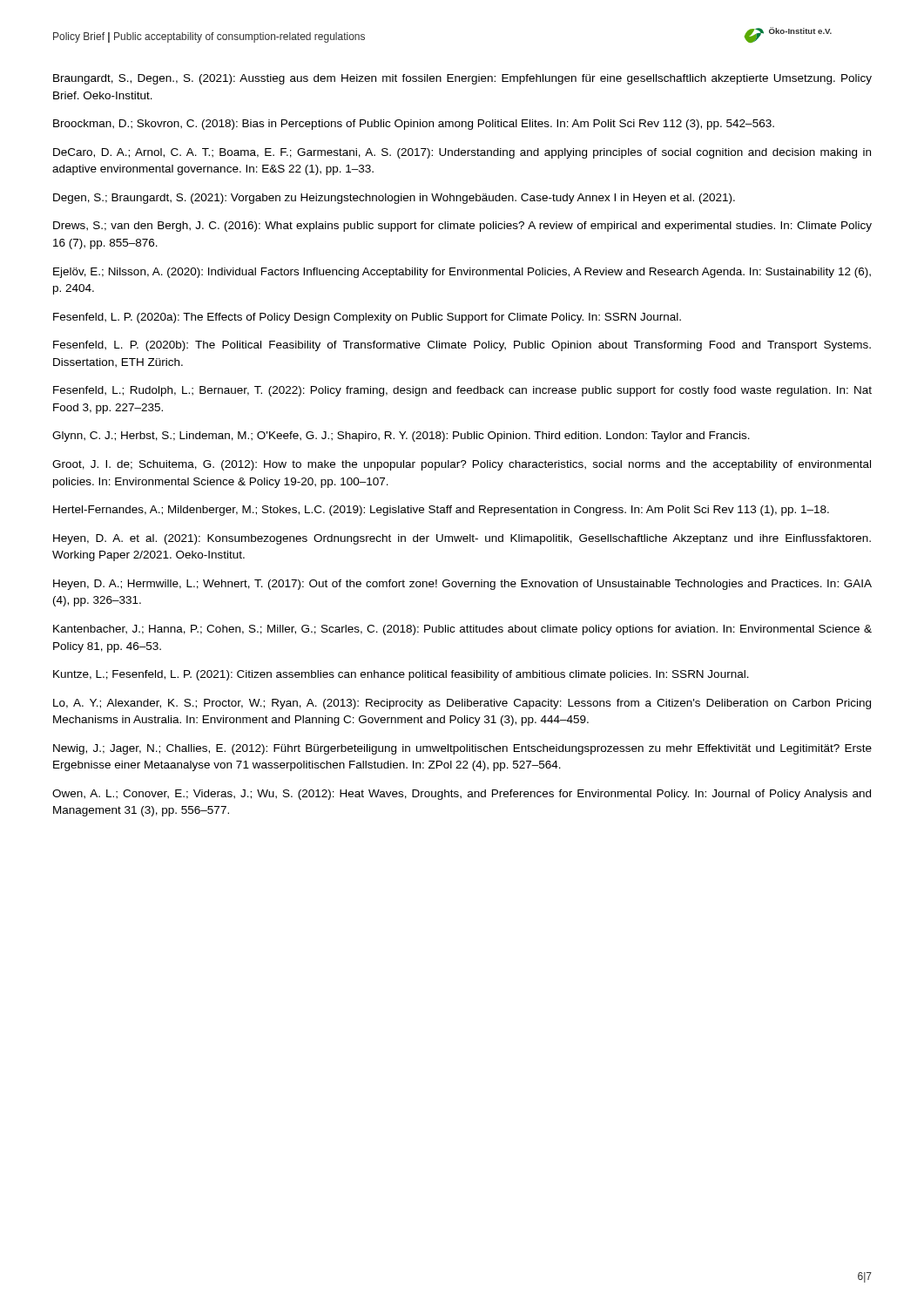Select the region starting "Drews, S.; van den"

(x=462, y=234)
